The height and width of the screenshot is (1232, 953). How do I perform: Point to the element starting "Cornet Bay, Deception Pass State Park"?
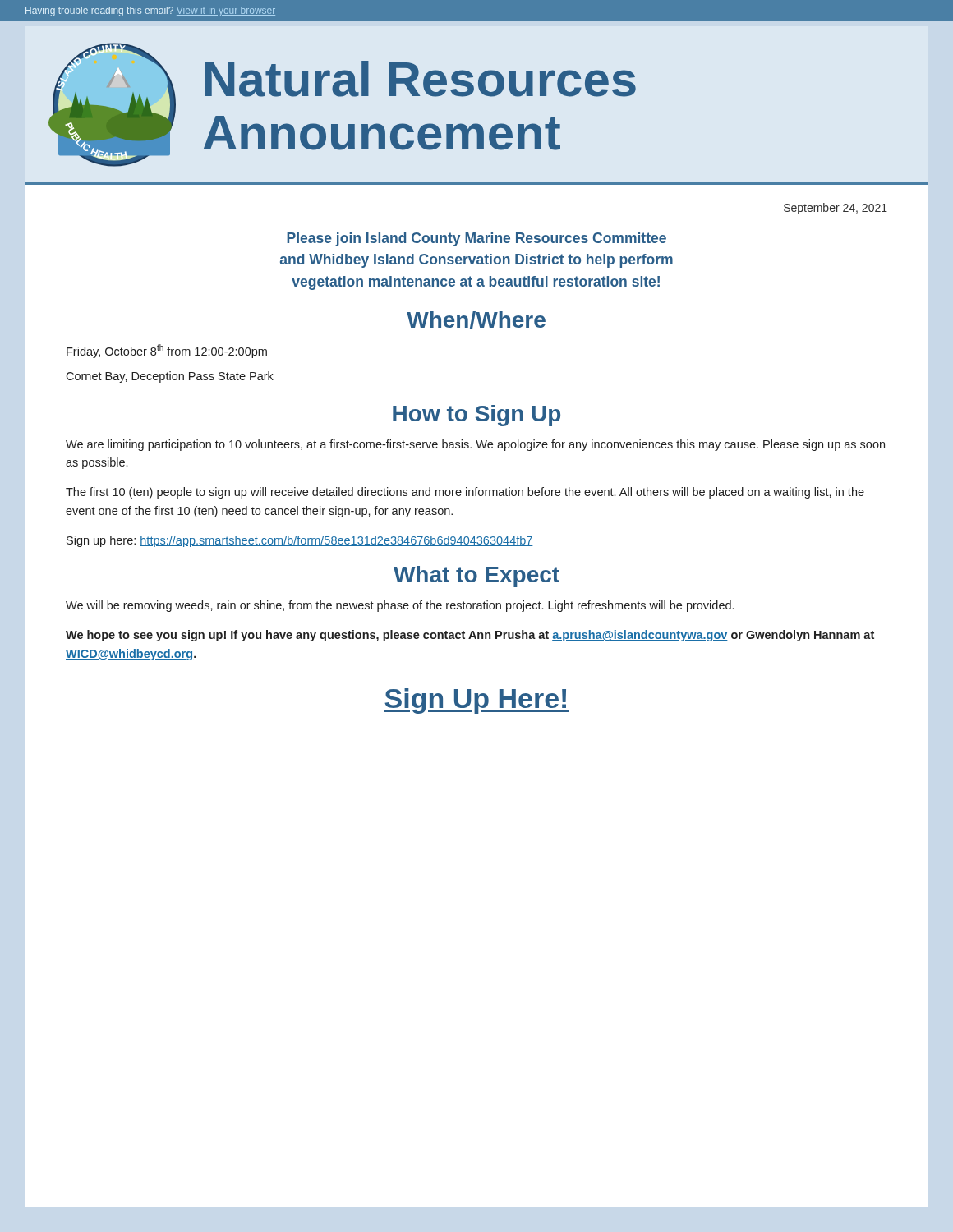tap(170, 376)
